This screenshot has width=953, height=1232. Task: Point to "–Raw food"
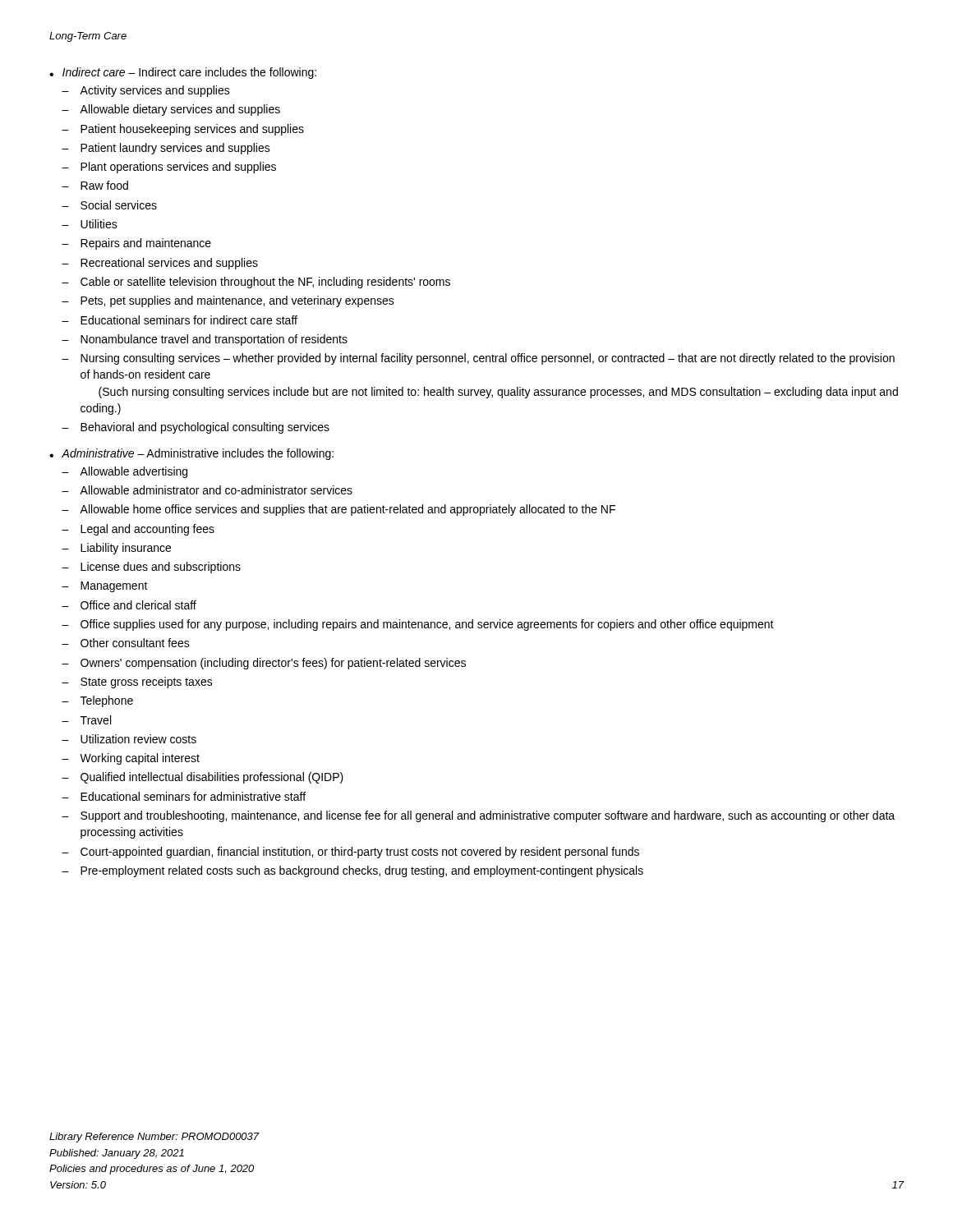[95, 185]
